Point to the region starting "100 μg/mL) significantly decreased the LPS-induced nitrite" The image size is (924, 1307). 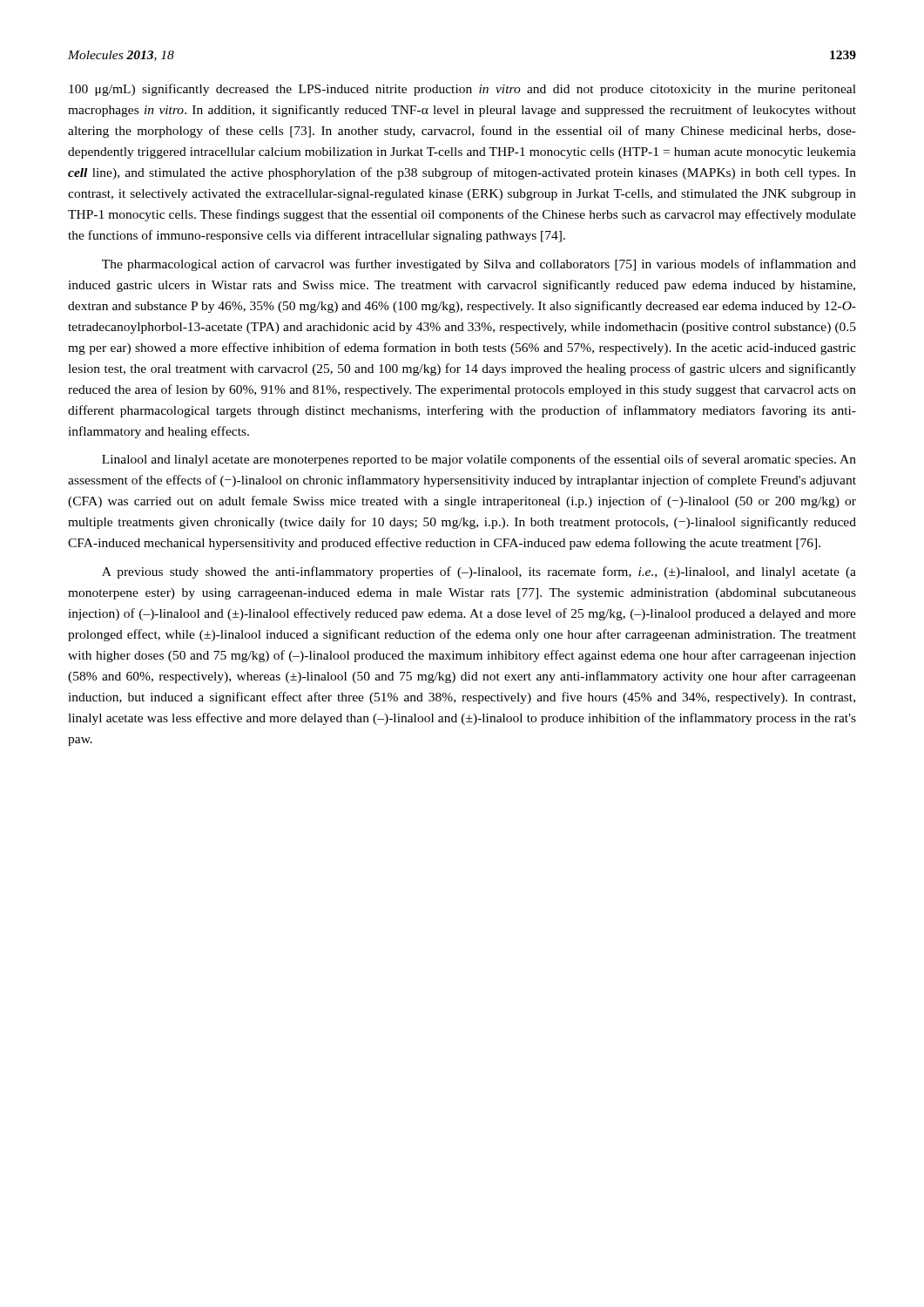[462, 414]
